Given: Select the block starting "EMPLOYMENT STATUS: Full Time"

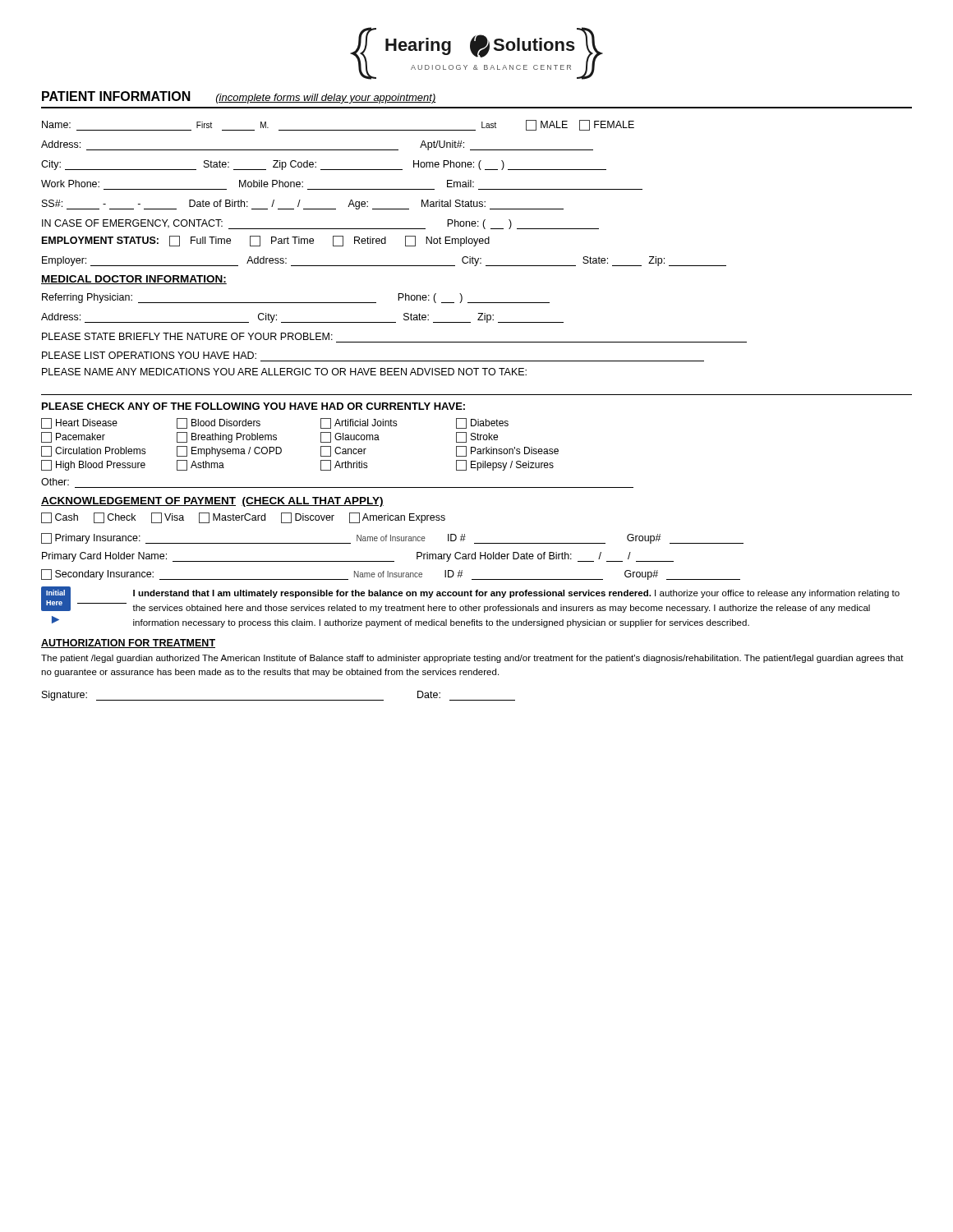Looking at the screenshot, I should point(265,241).
